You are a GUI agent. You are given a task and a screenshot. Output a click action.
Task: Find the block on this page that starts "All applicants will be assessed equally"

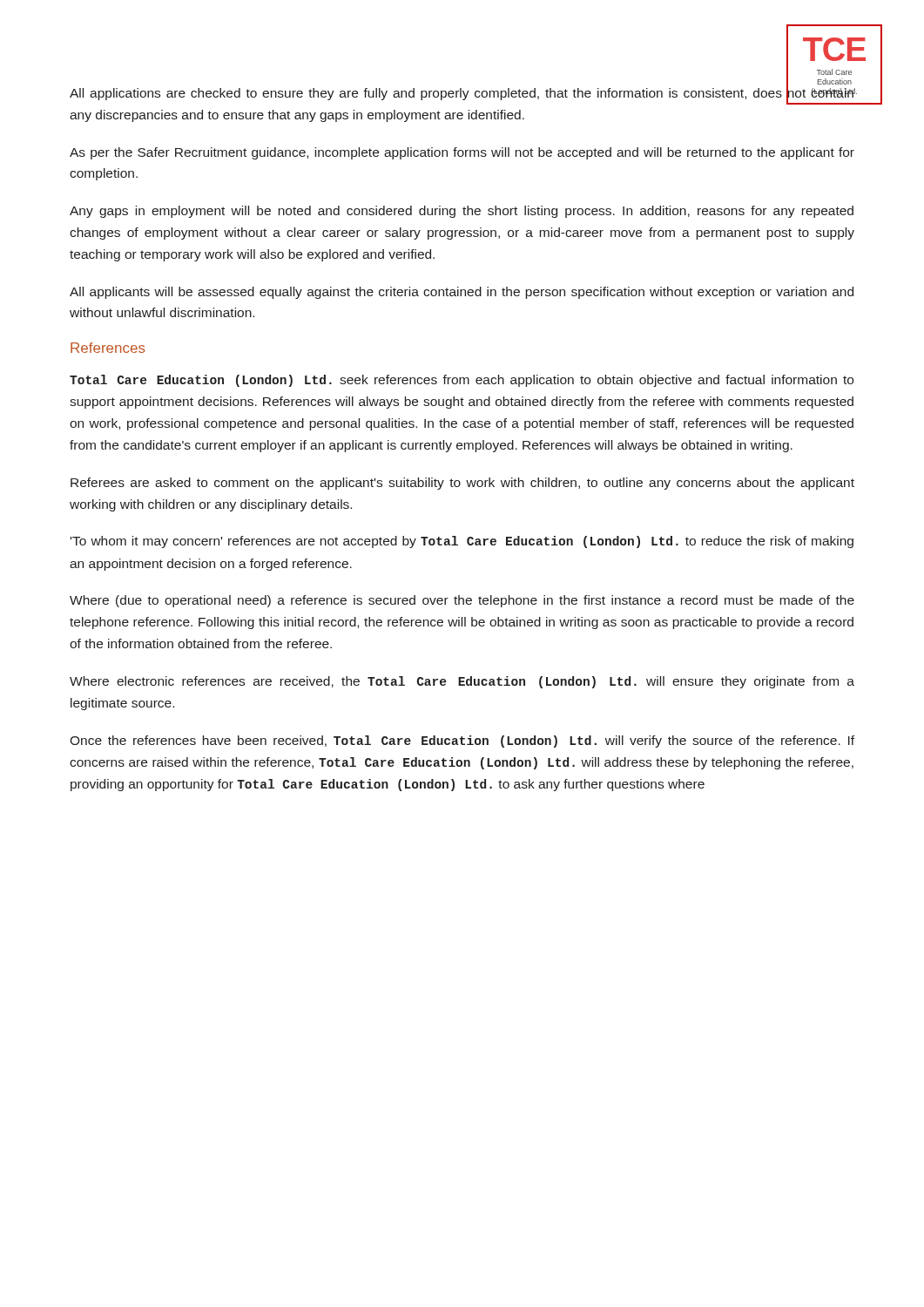point(462,302)
